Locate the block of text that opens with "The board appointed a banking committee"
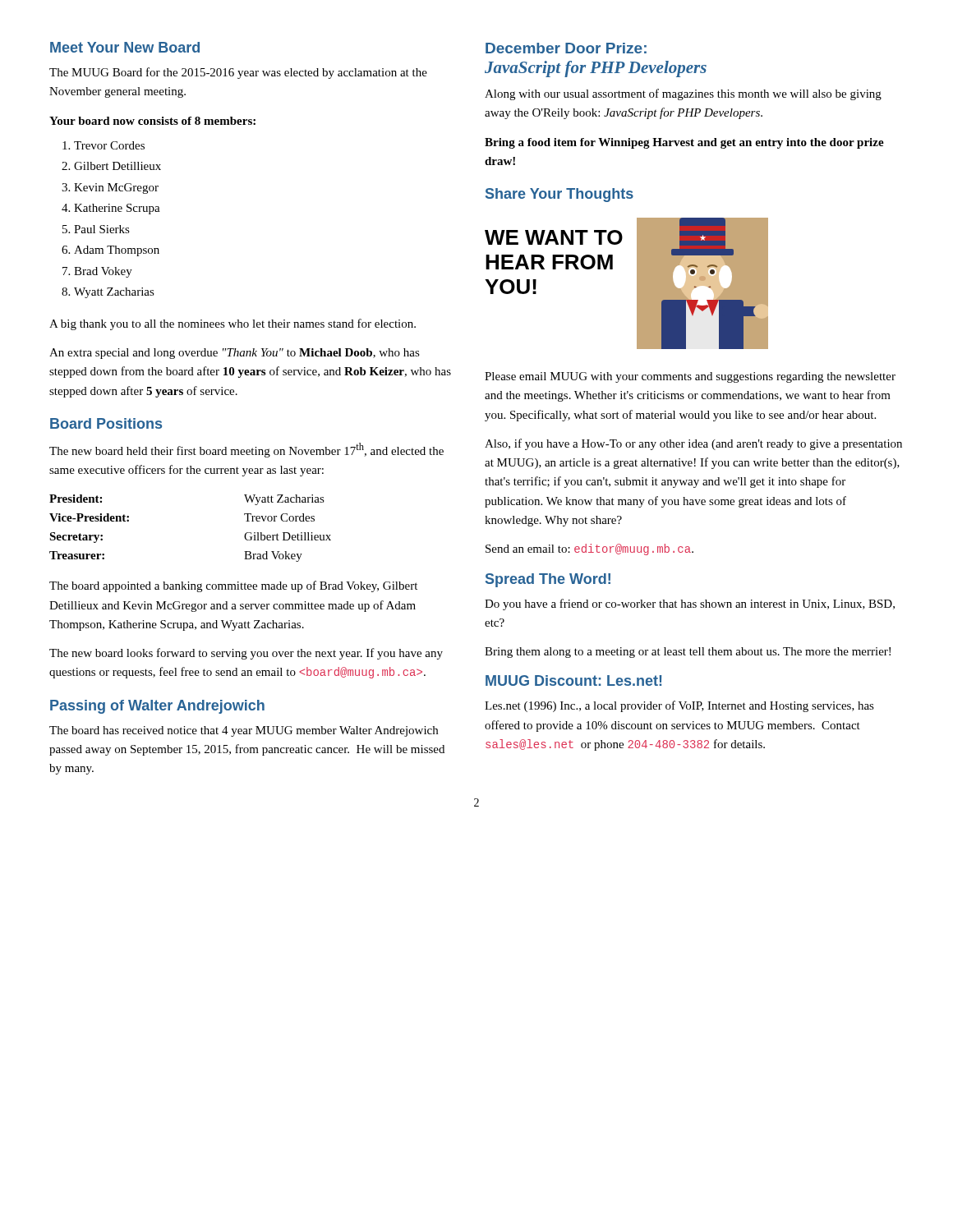This screenshot has width=953, height=1232. click(x=233, y=605)
